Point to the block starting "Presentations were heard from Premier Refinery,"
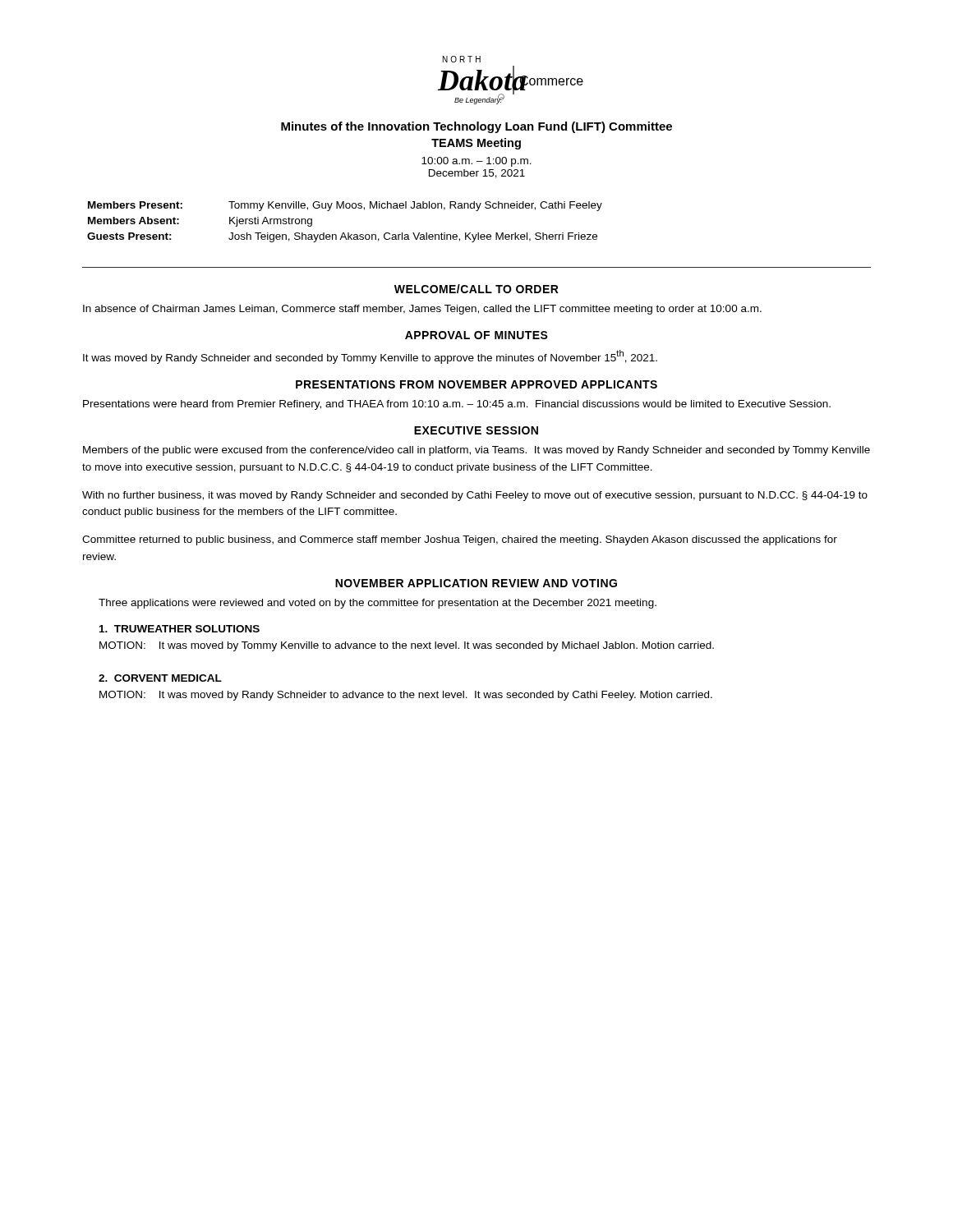Viewport: 953px width, 1232px height. [x=457, y=404]
